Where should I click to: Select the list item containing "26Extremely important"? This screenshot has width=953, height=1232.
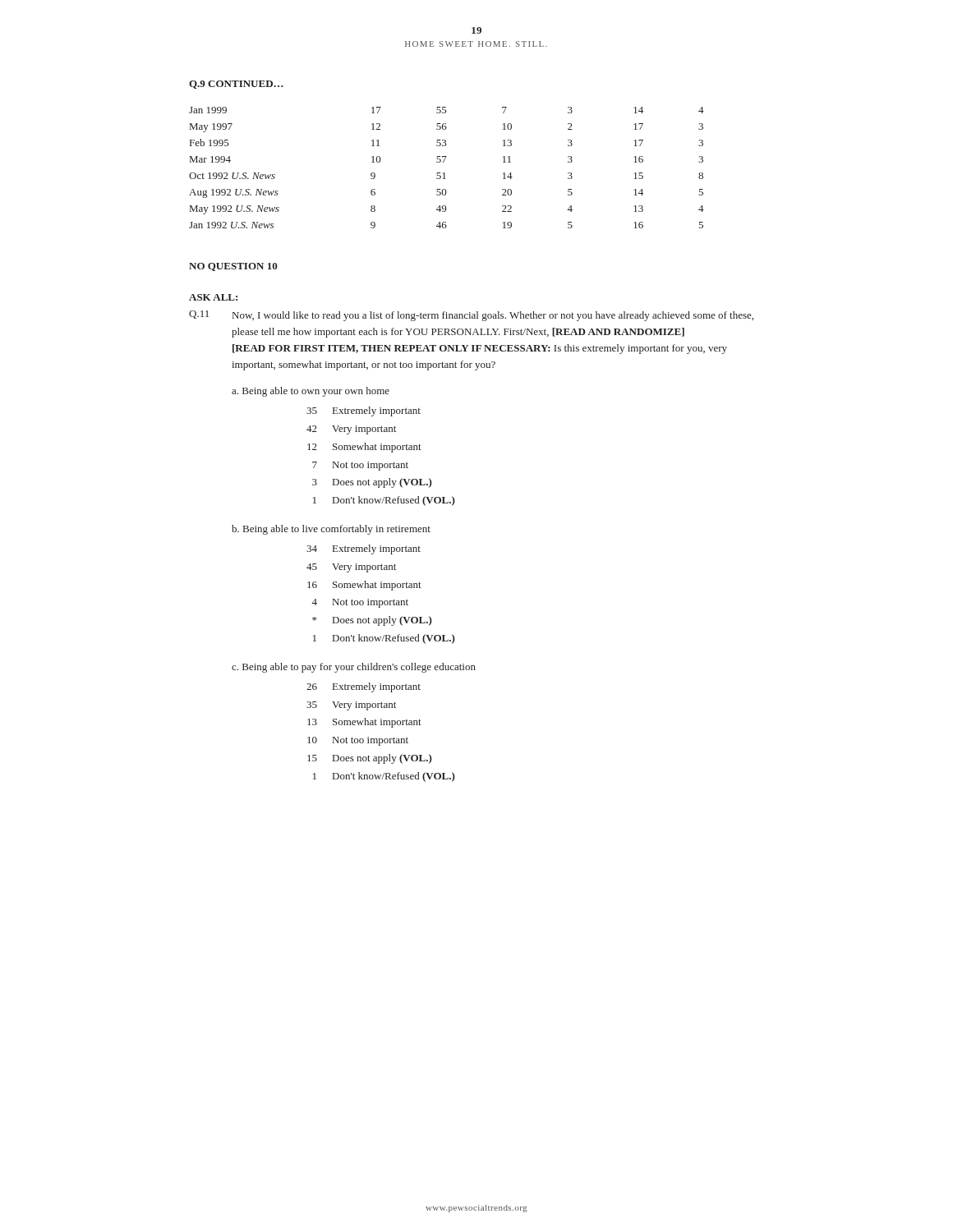pos(350,687)
